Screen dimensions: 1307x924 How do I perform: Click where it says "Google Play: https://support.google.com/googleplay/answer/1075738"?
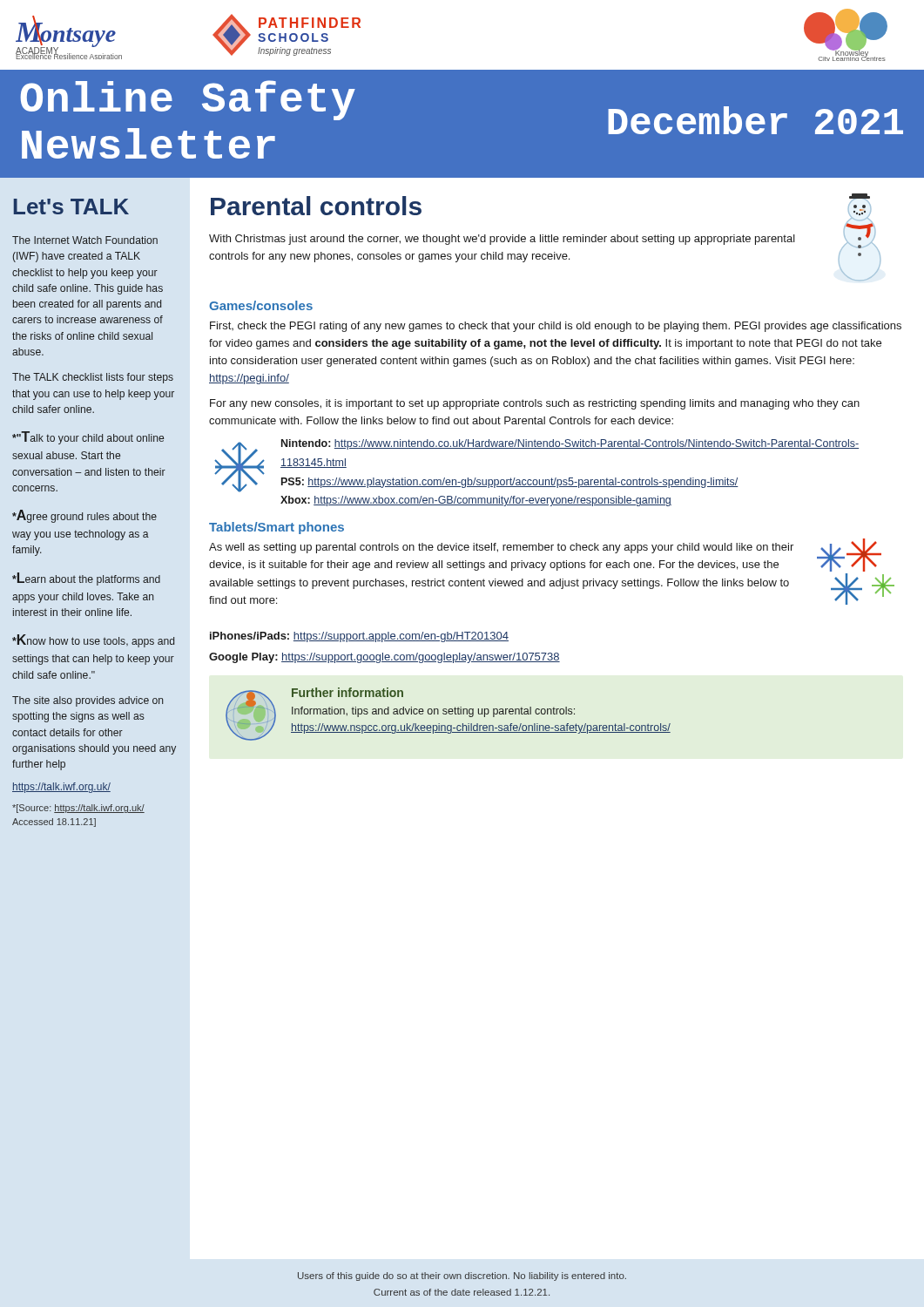point(384,657)
